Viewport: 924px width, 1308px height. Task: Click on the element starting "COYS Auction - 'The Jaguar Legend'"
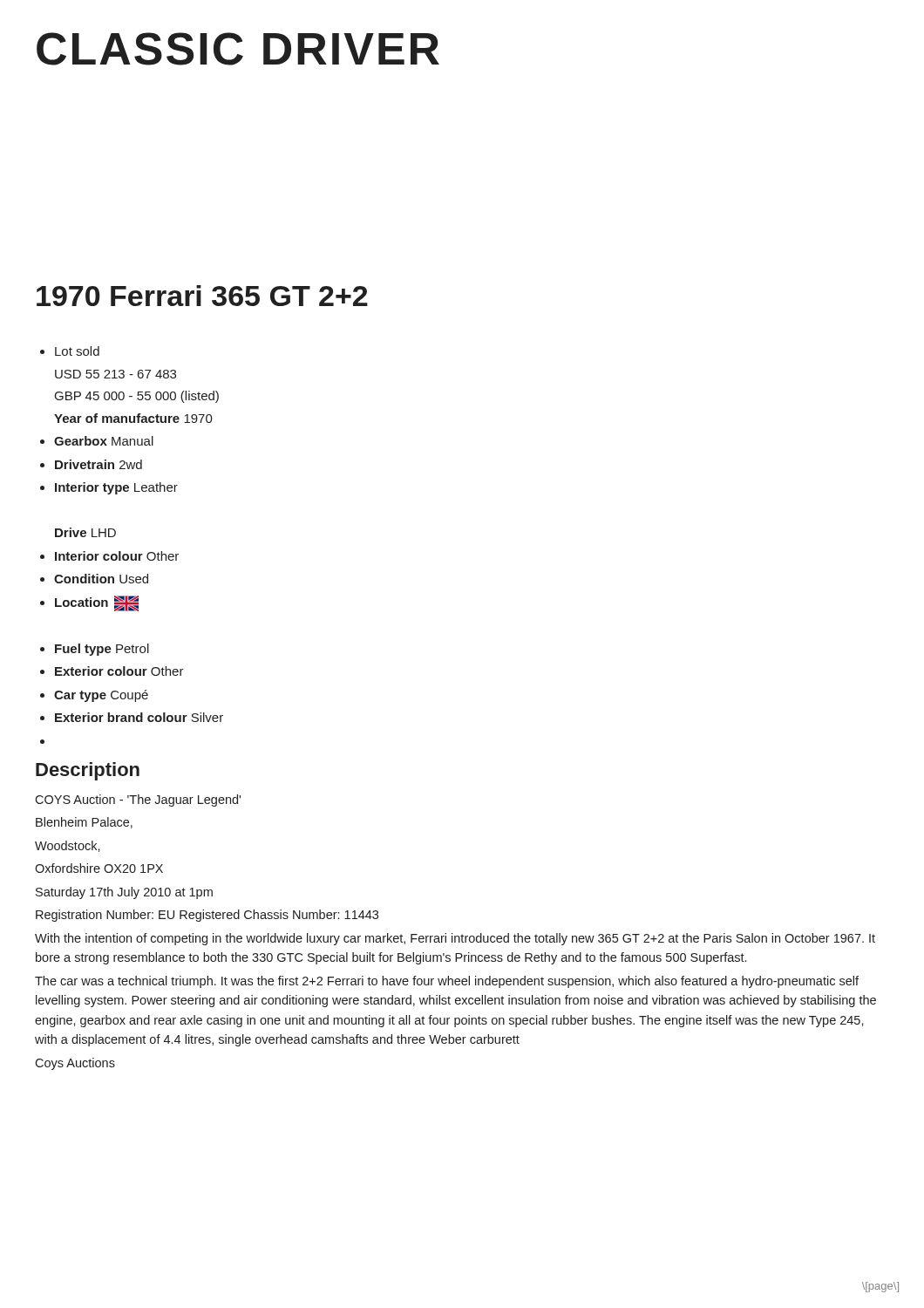point(462,931)
